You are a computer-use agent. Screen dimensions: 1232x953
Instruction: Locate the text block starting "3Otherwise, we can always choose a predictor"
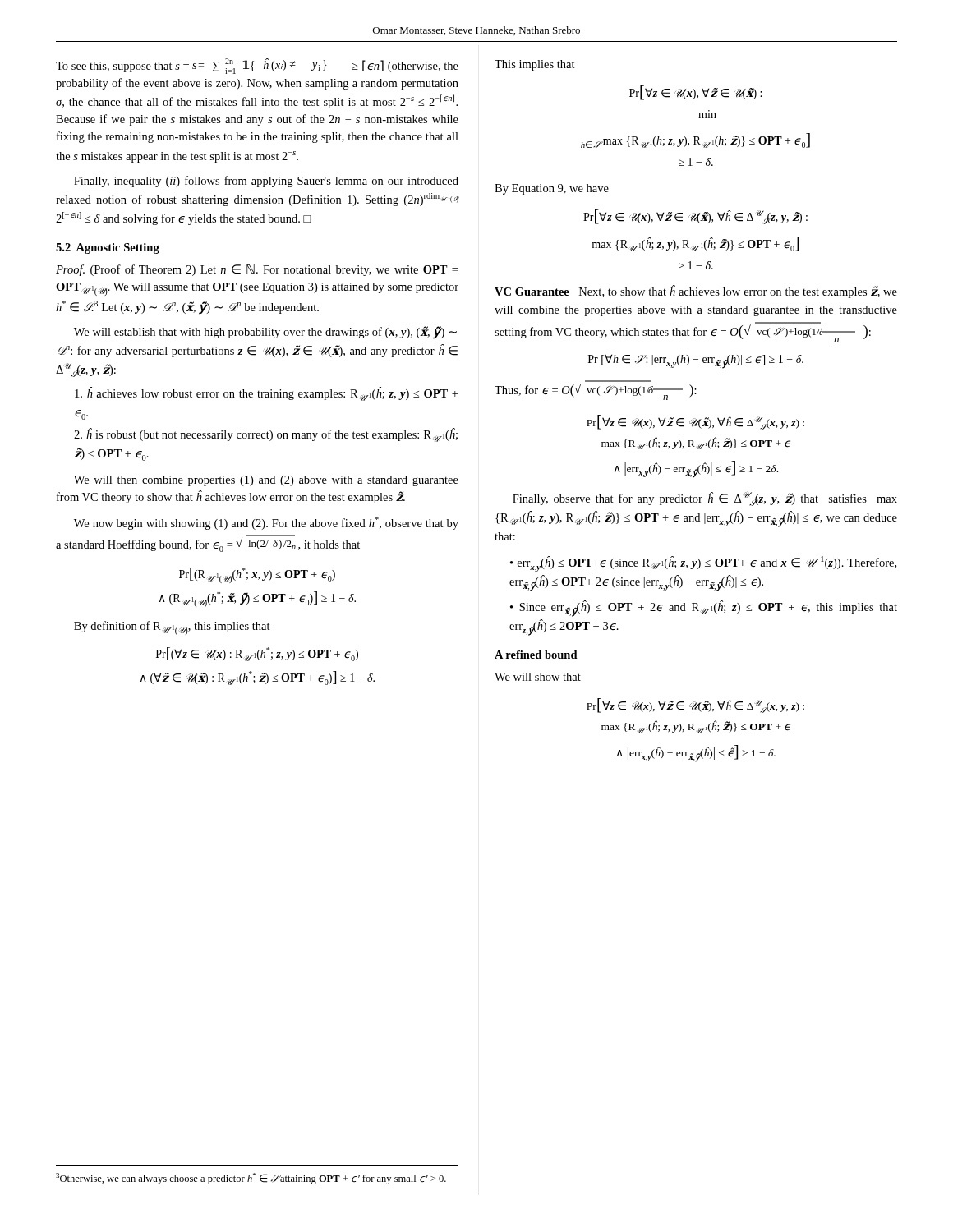click(x=251, y=1178)
